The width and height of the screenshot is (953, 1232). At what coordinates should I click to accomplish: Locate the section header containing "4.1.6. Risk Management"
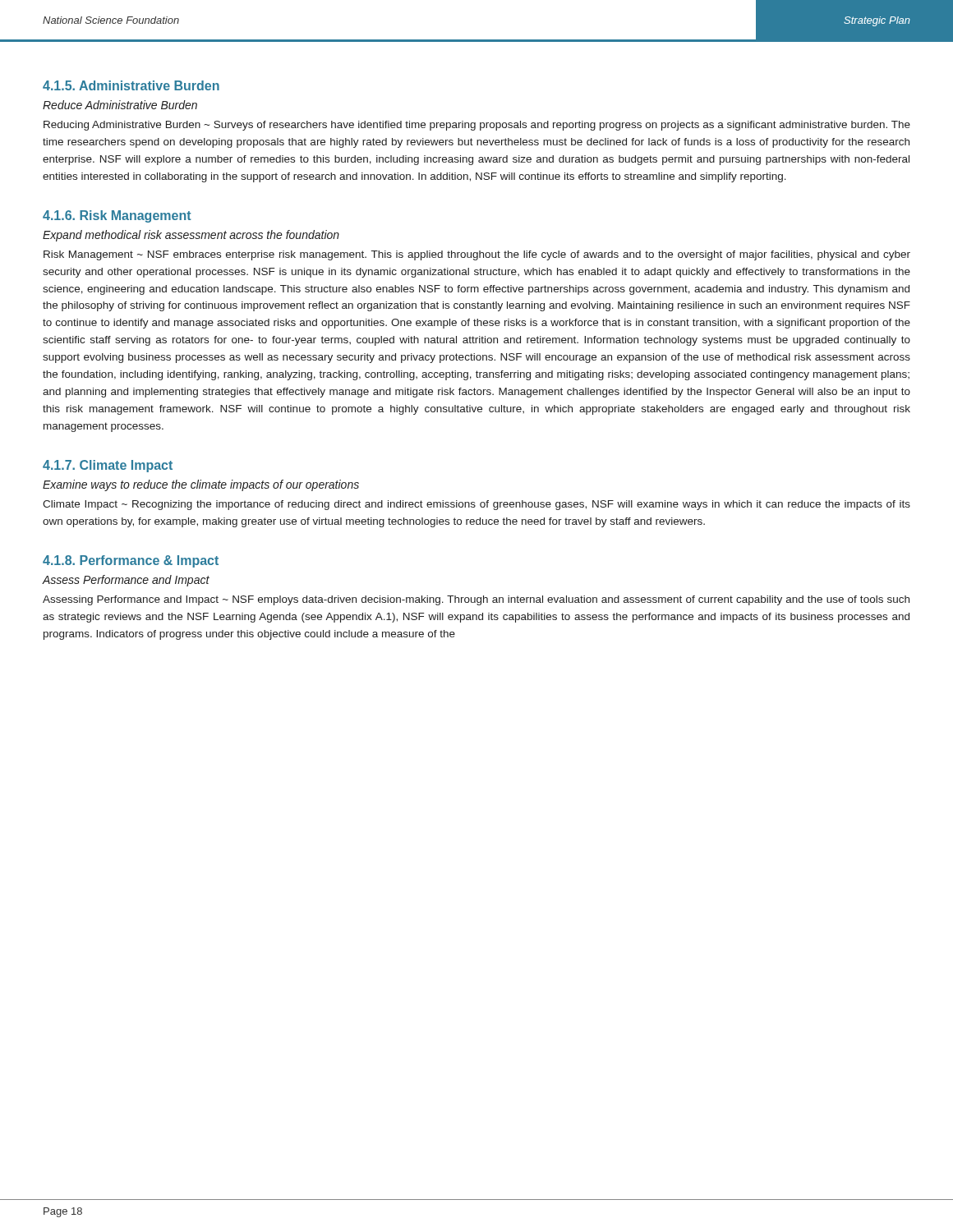(117, 215)
